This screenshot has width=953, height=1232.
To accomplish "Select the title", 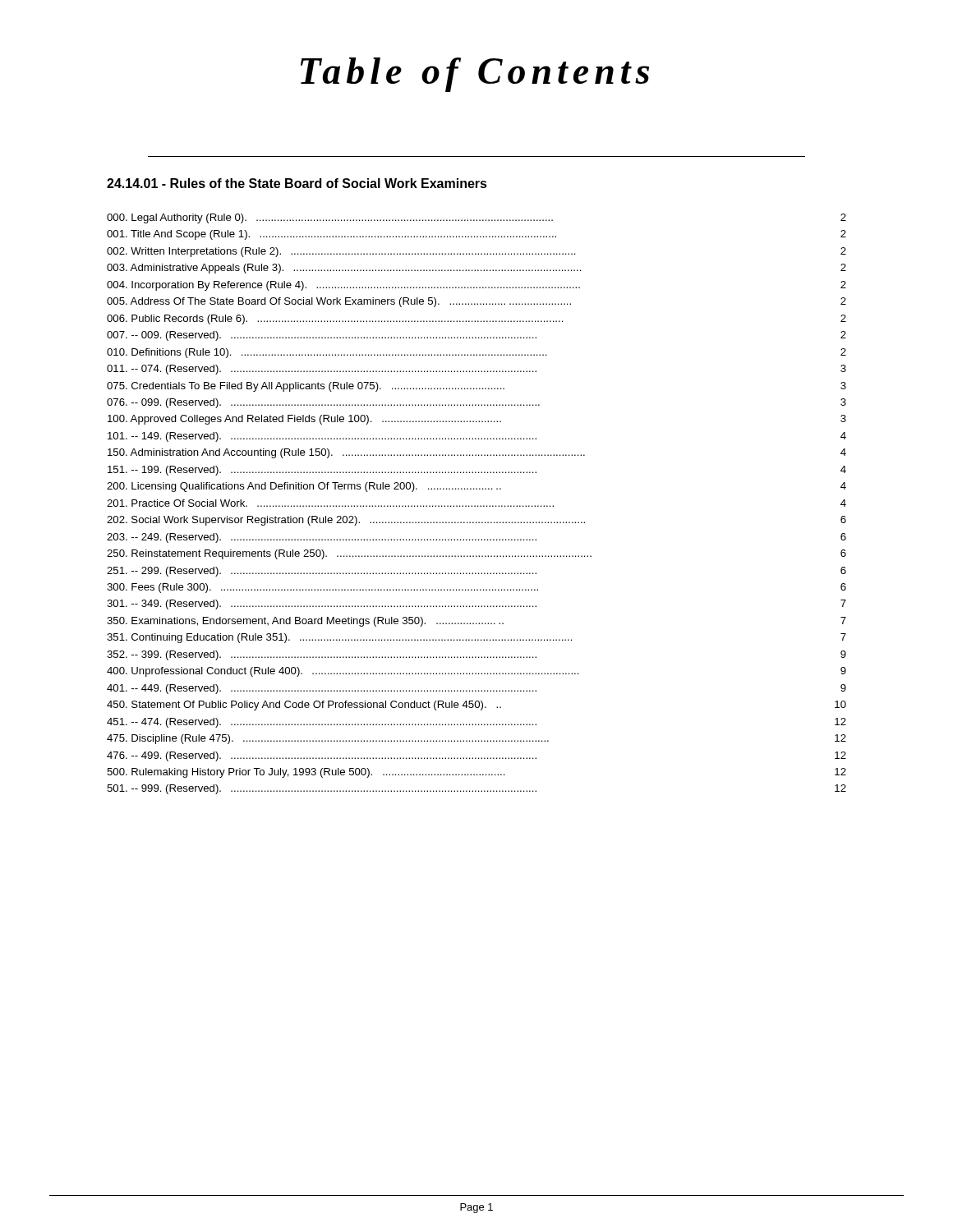I will tap(476, 71).
